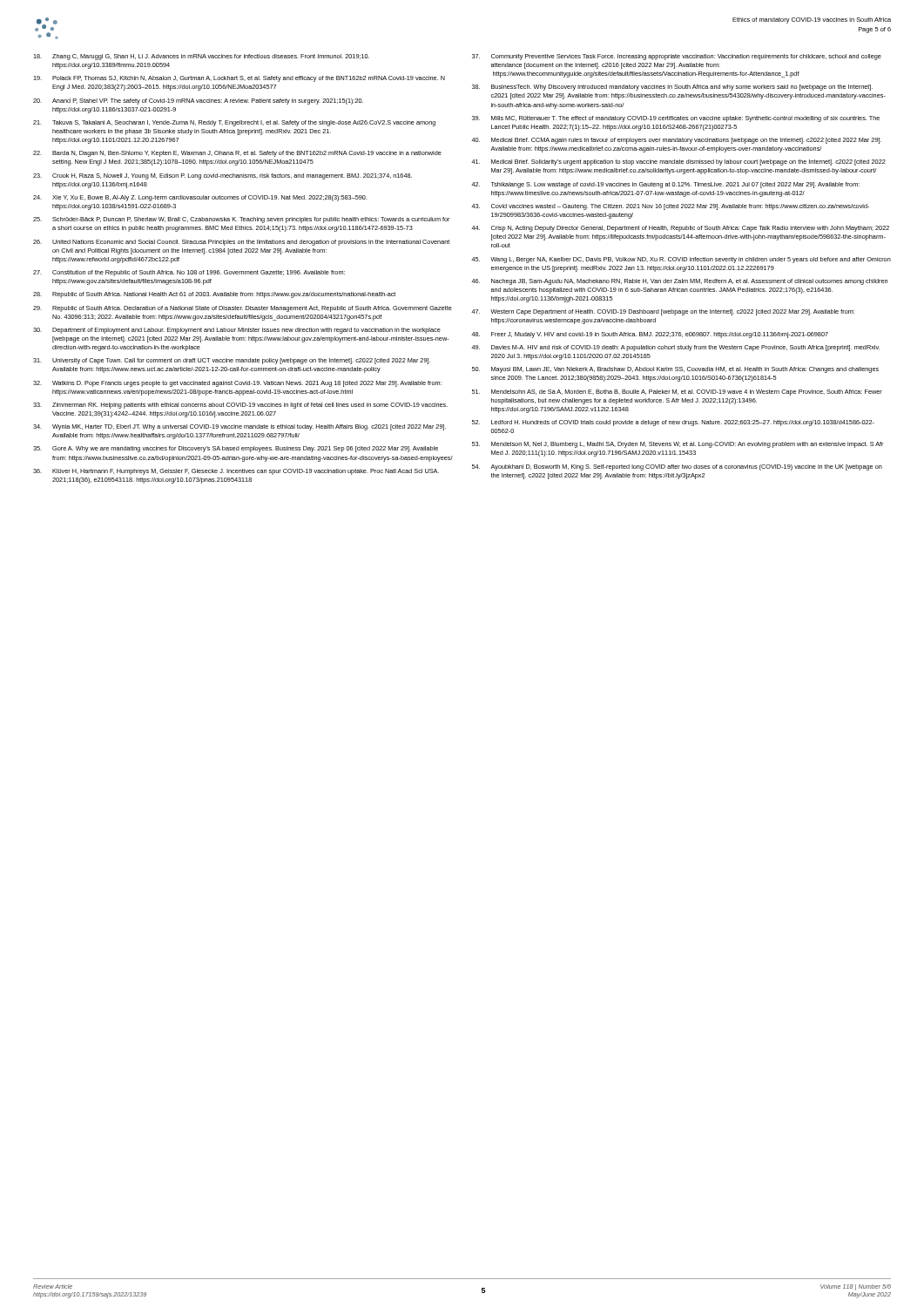Viewport: 924px width, 1307px height.
Task: Locate the list item containing "36. Klüver H, Hartmann F, Humphreys M,"
Action: [243, 476]
